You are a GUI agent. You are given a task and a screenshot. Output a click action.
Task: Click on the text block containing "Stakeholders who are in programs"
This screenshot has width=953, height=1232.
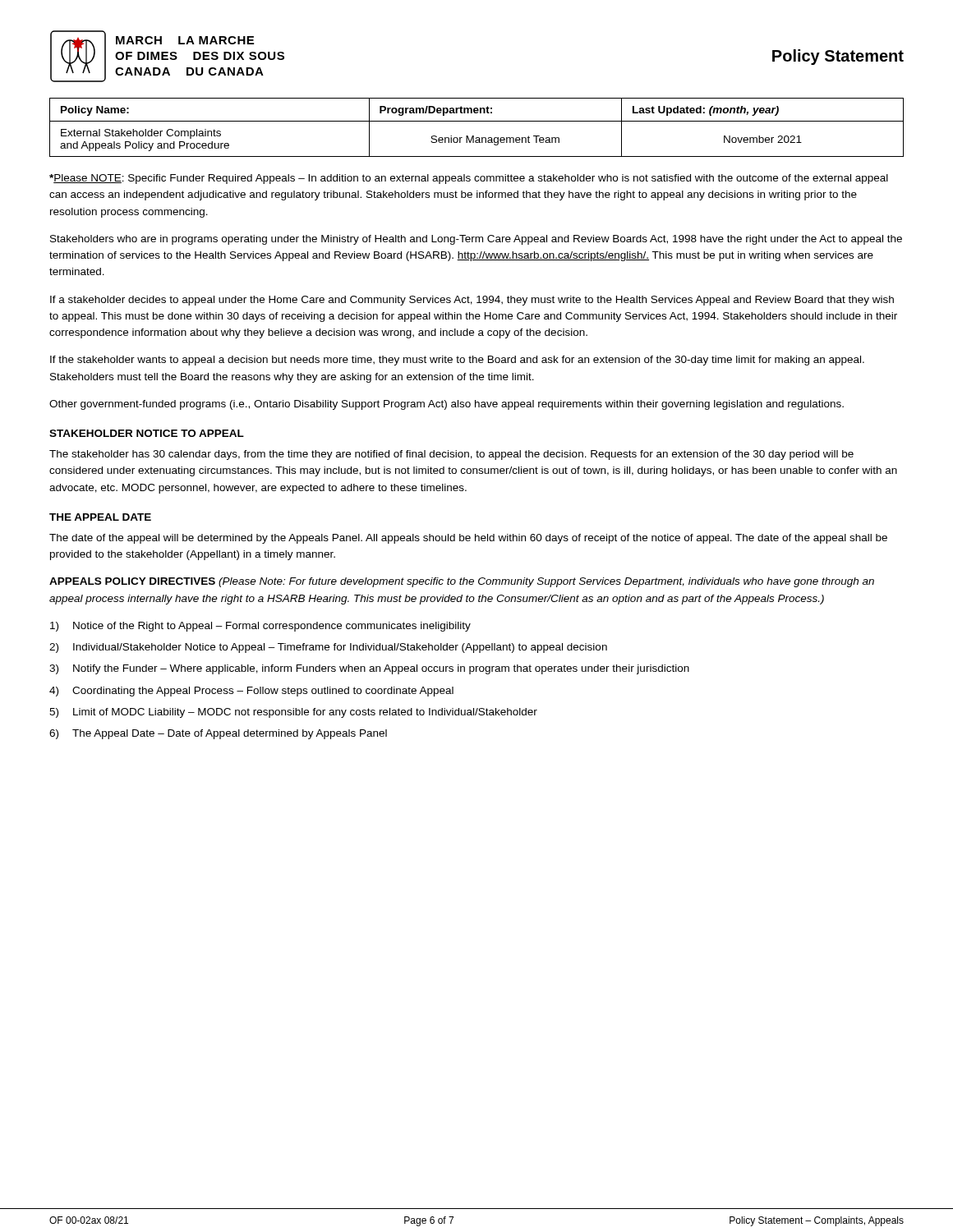(x=476, y=255)
